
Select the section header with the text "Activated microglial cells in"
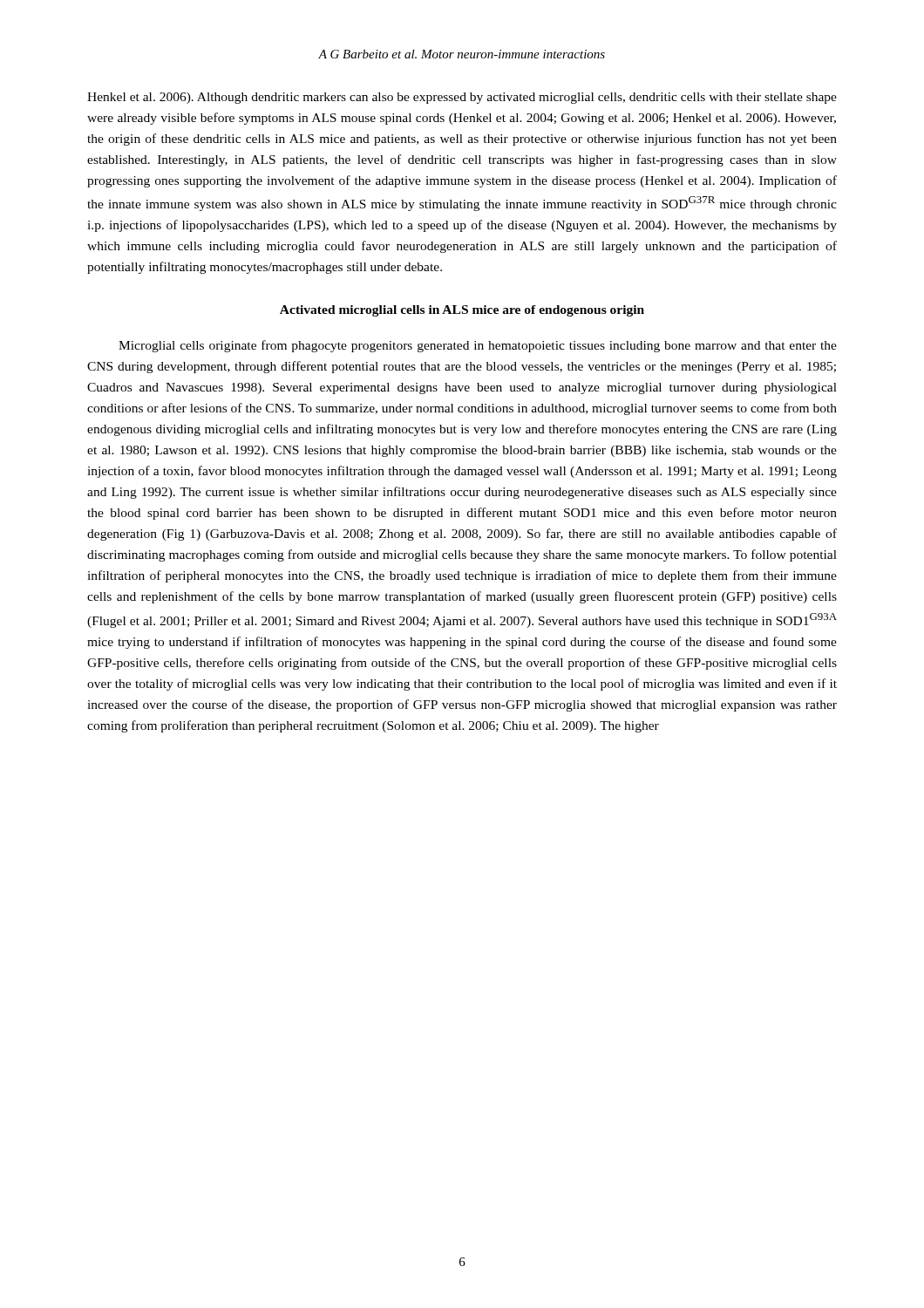462,309
